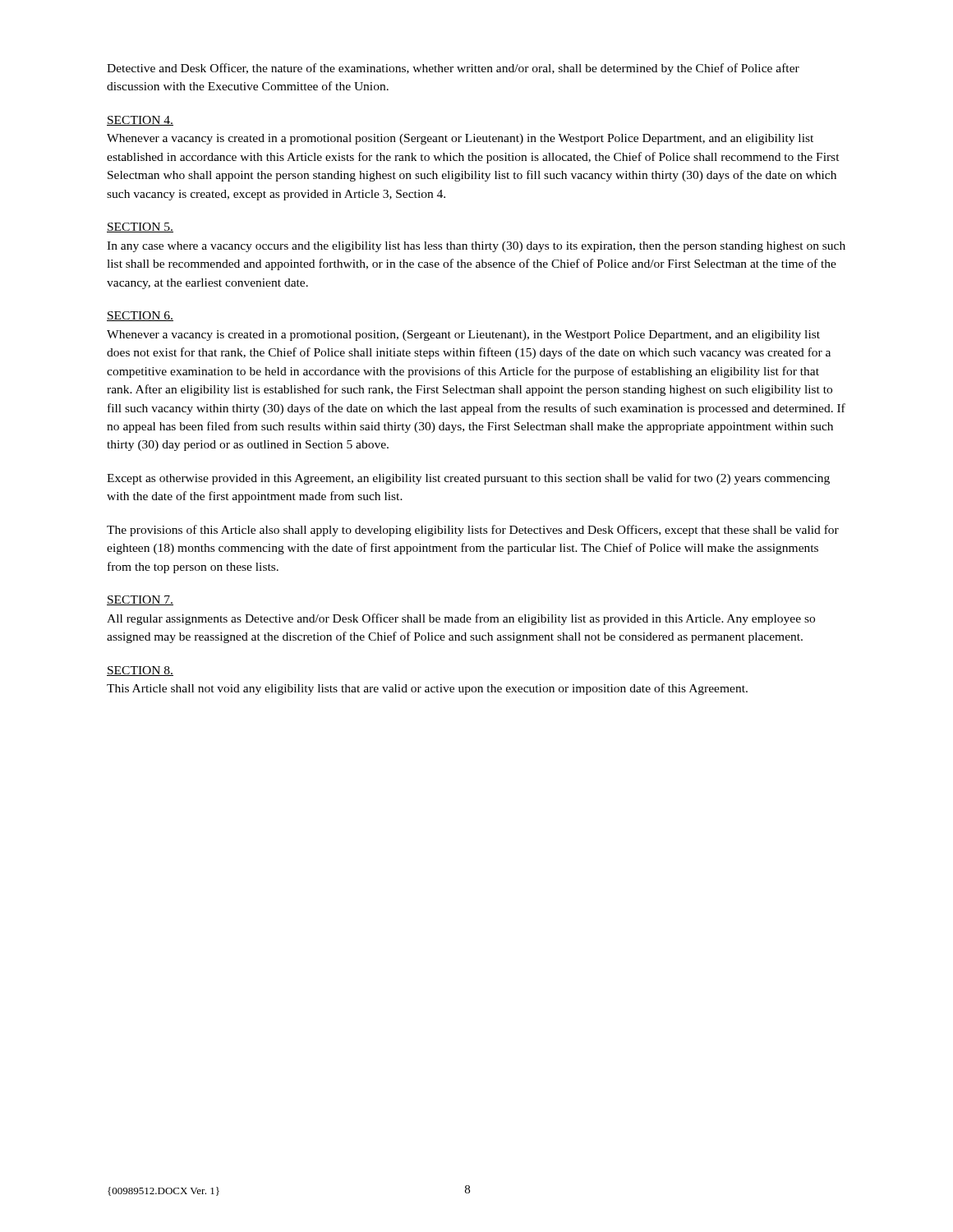Locate the passage starting "Detective and Desk Officer, the"
Viewport: 953px width, 1232px height.
pos(476,78)
